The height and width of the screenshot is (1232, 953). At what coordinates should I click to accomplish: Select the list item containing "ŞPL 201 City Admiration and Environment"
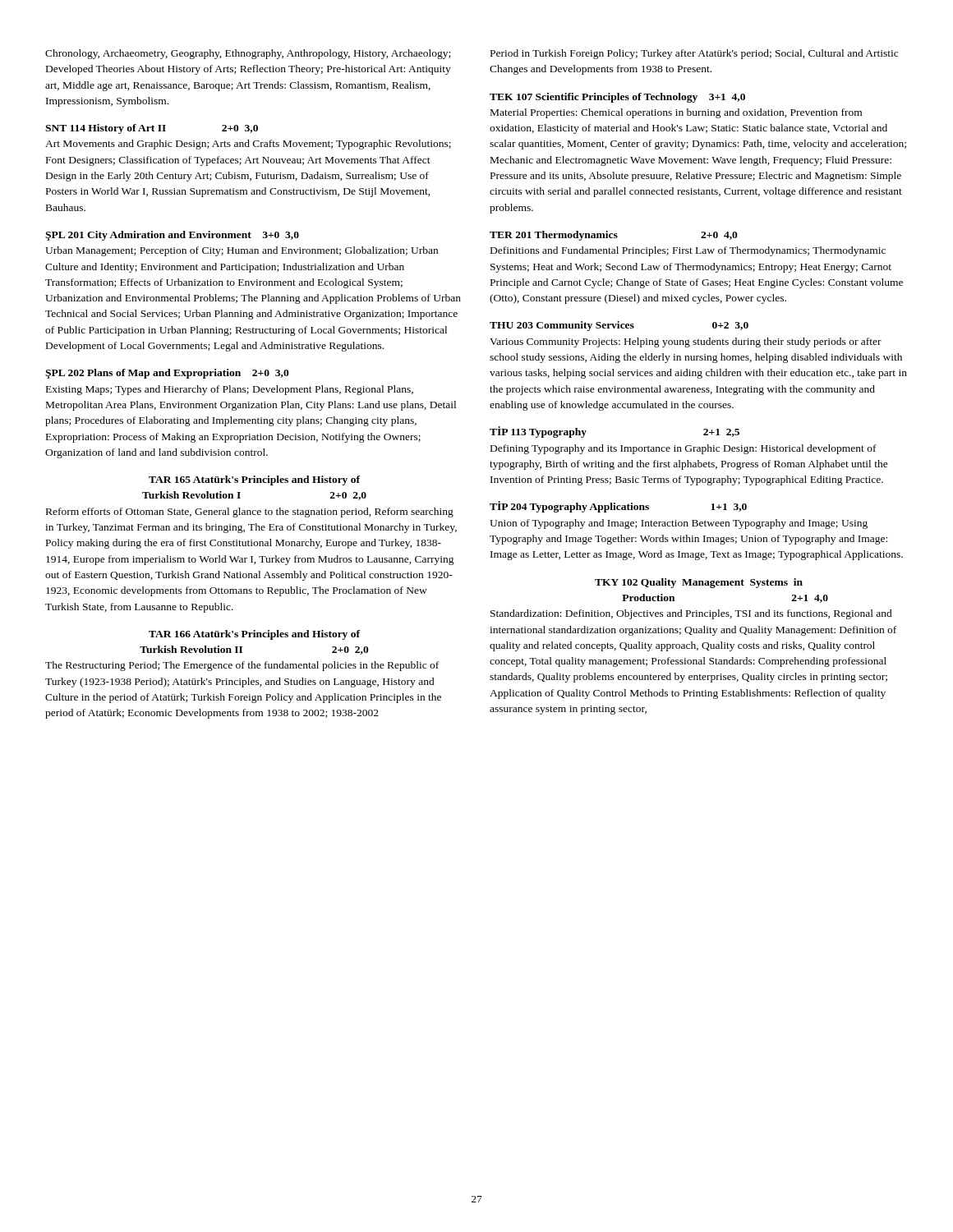254,289
